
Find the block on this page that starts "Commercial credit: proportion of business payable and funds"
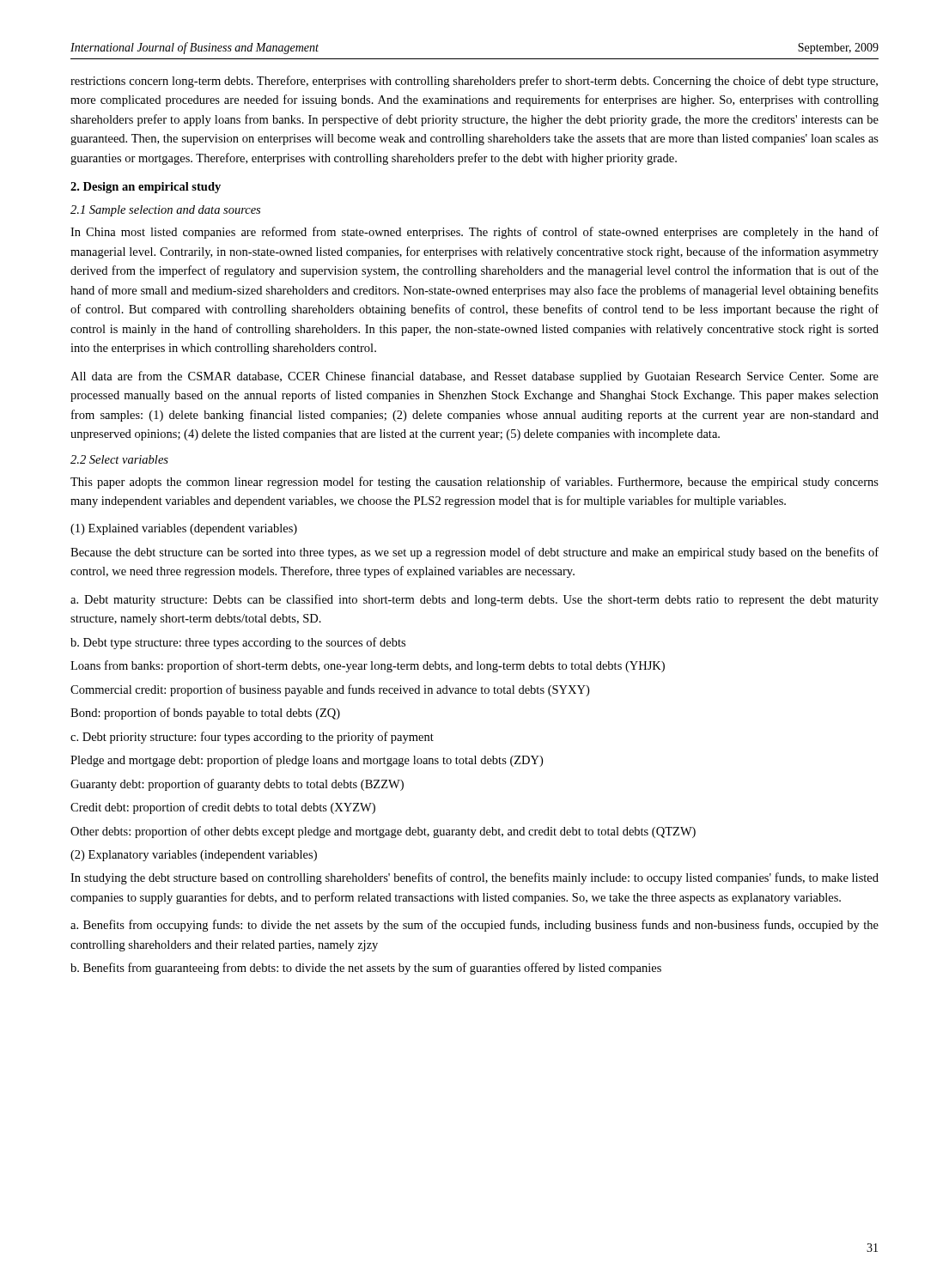click(x=330, y=689)
